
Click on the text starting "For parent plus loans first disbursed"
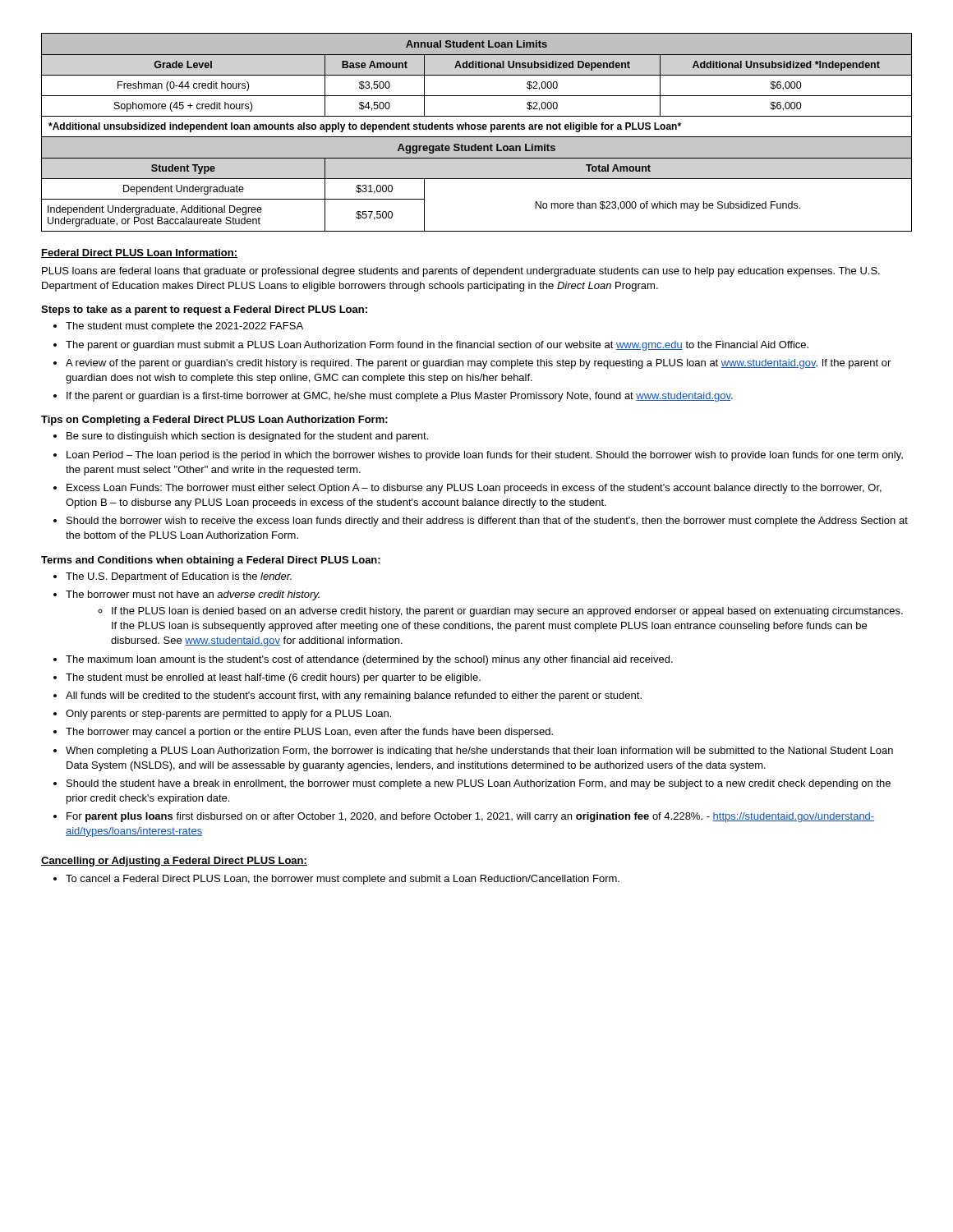tap(470, 824)
